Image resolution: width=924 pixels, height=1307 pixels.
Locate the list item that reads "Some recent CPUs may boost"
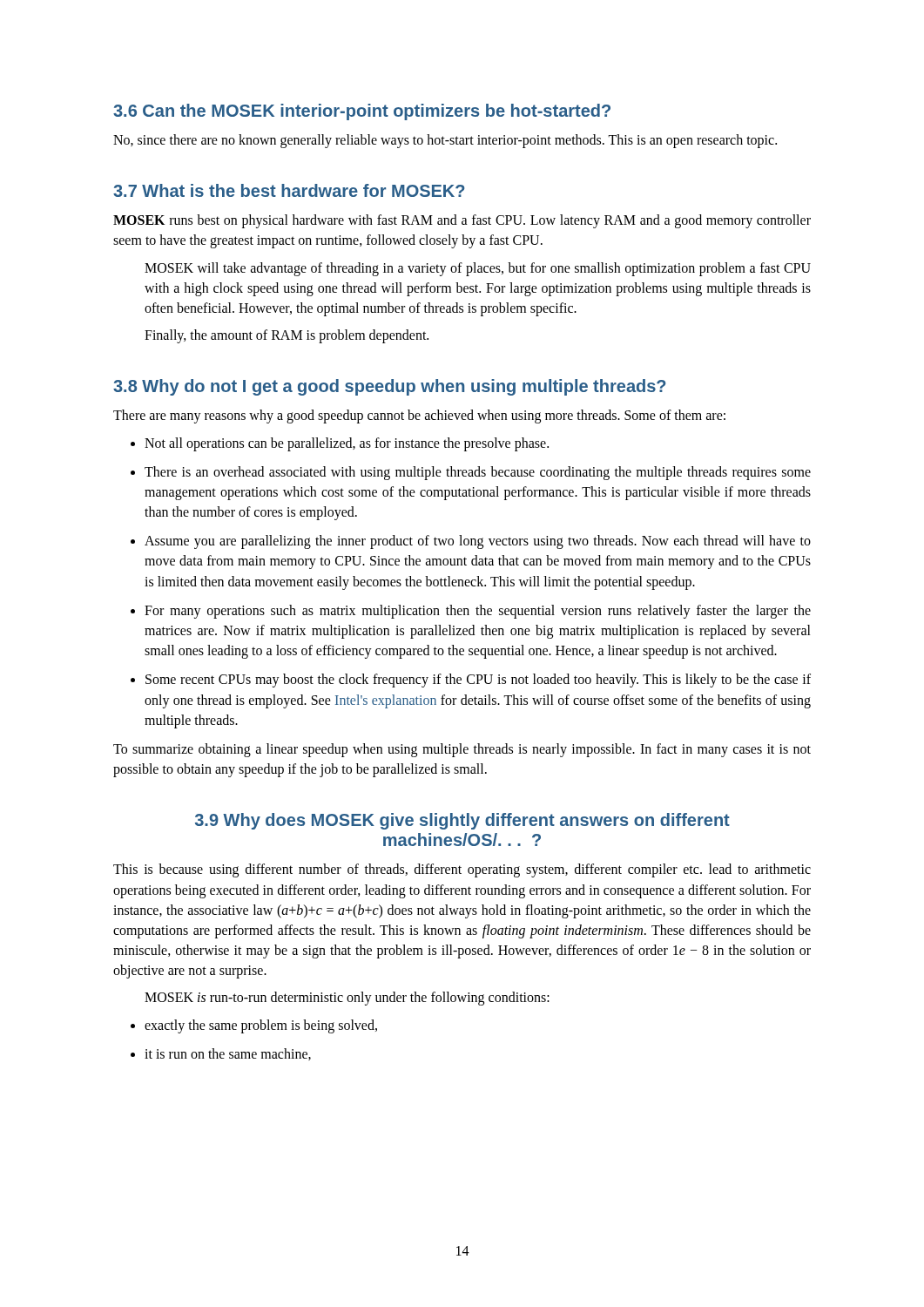pyautogui.click(x=462, y=700)
